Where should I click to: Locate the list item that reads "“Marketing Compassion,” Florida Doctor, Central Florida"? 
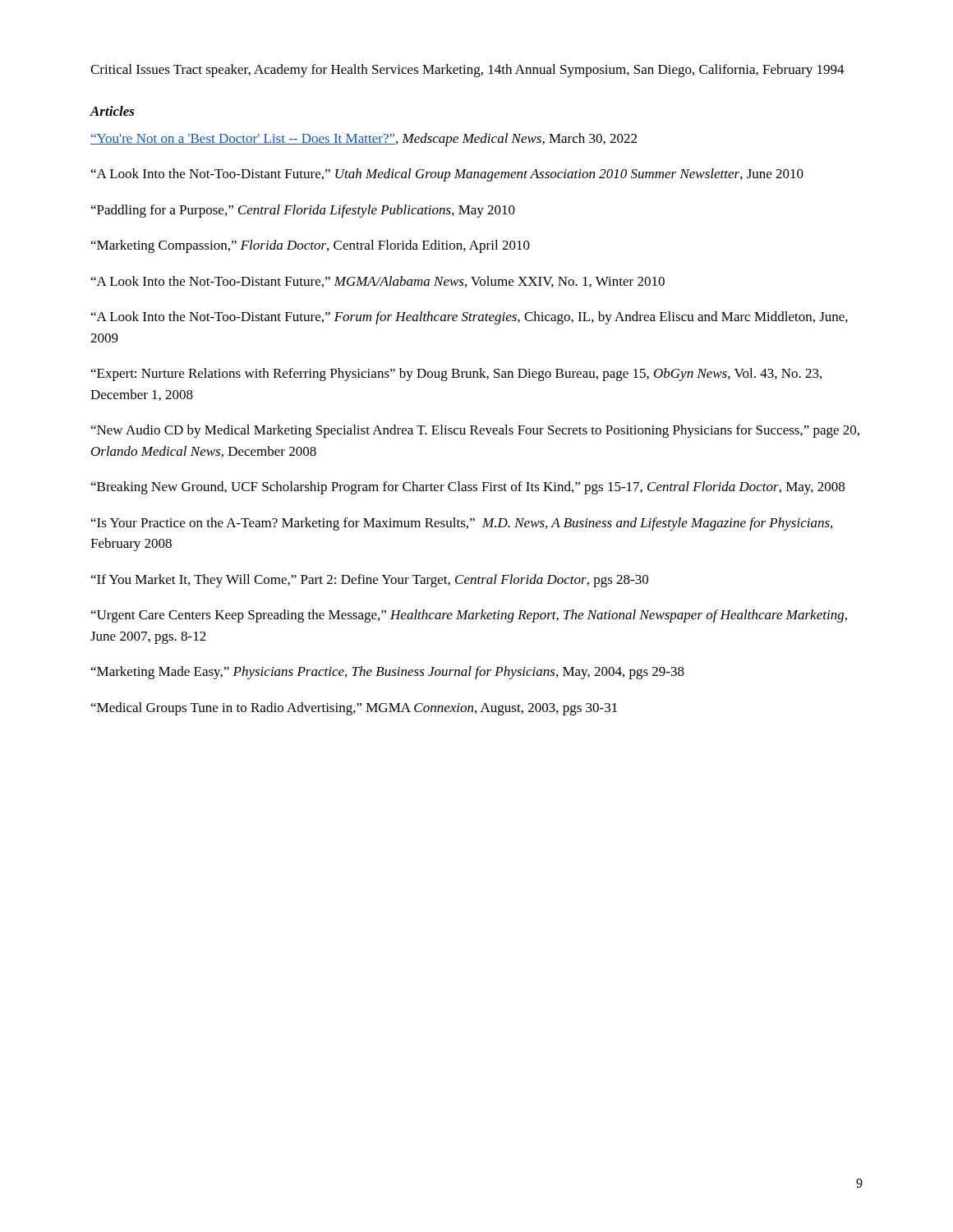click(310, 245)
